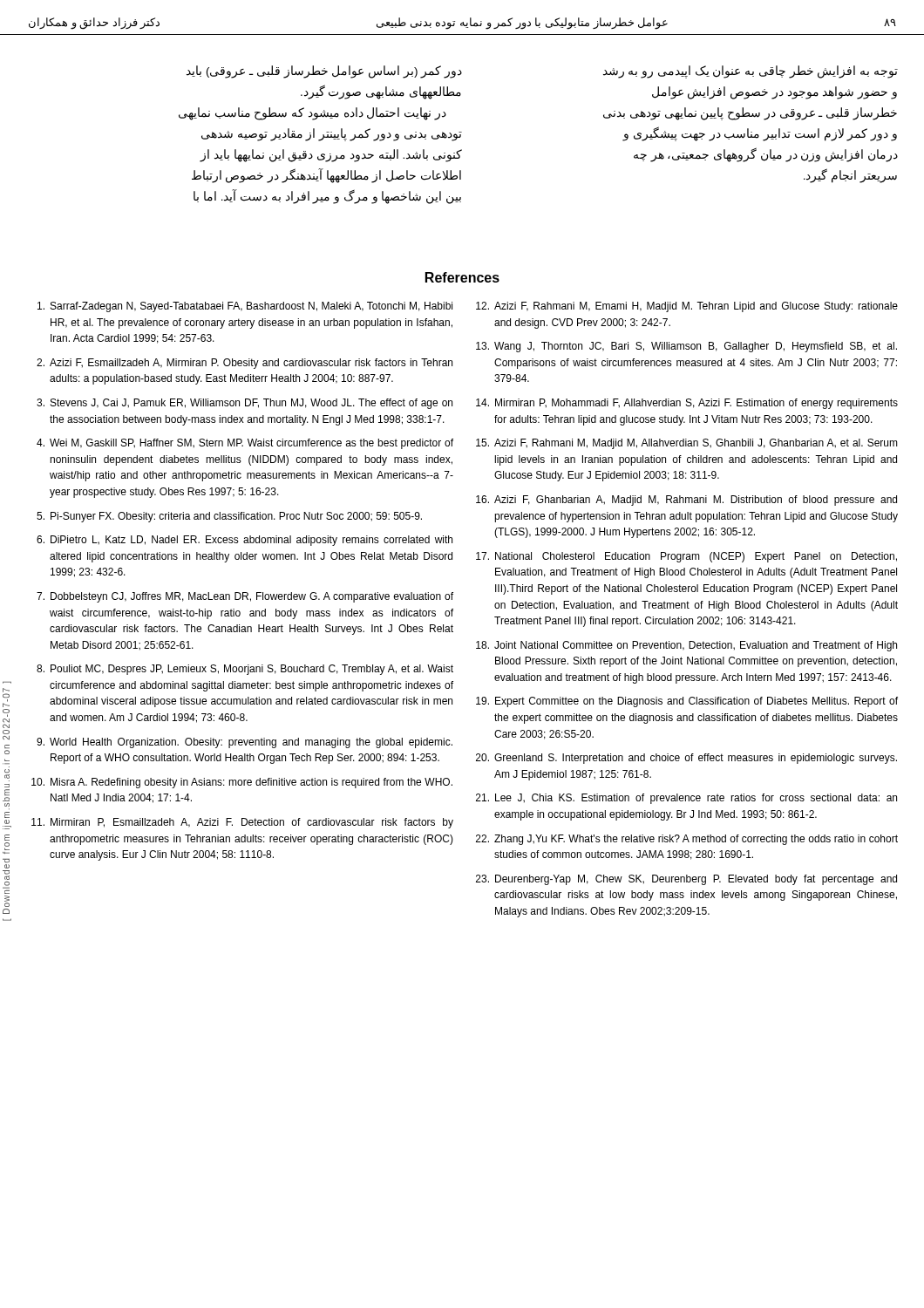This screenshot has height=1308, width=924.
Task: Select the block starting "15. Azizi F, Rahmani M, Madjid M, Allahverdian"
Action: click(x=684, y=460)
